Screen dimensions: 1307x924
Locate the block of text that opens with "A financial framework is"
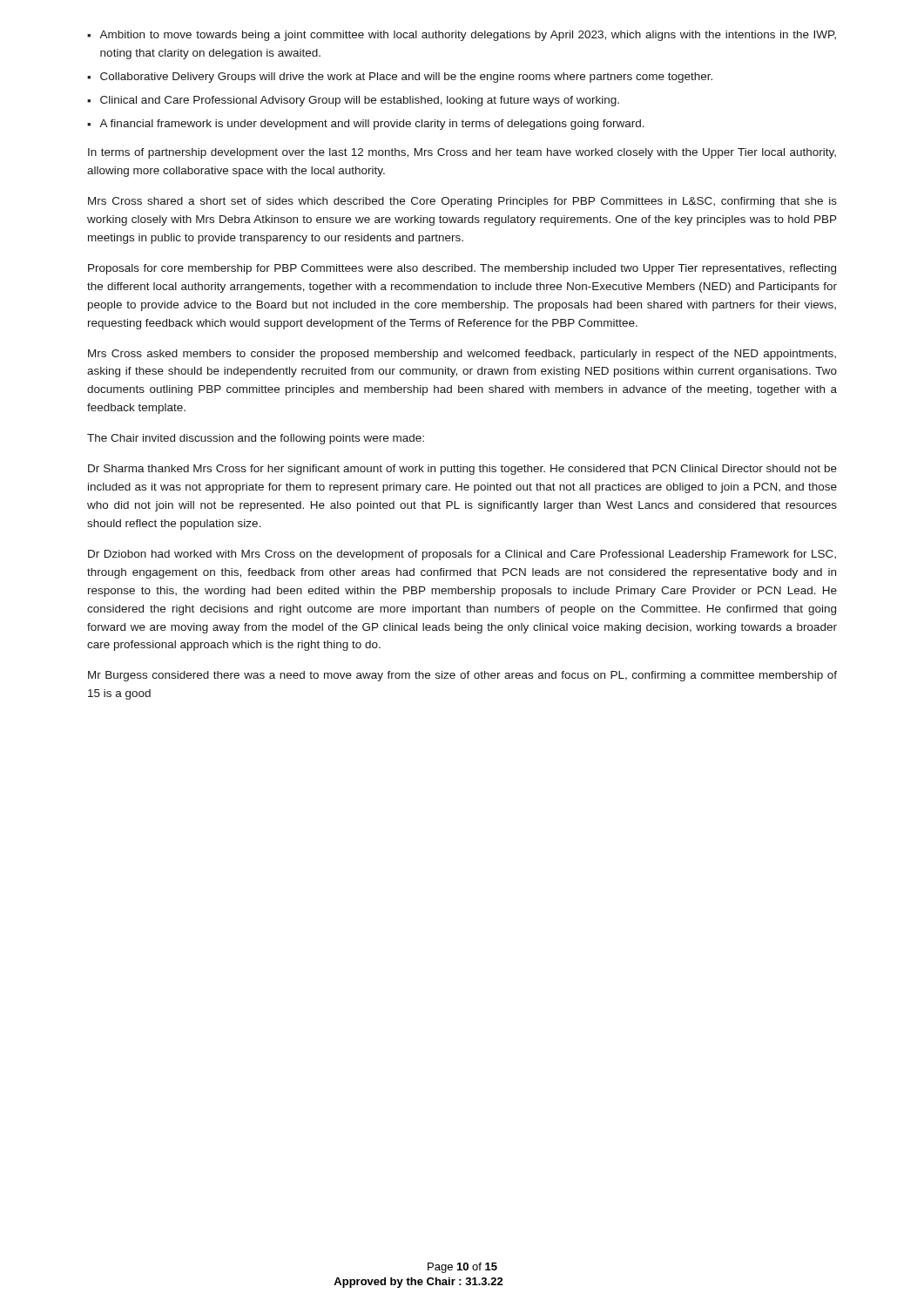pyautogui.click(x=468, y=124)
